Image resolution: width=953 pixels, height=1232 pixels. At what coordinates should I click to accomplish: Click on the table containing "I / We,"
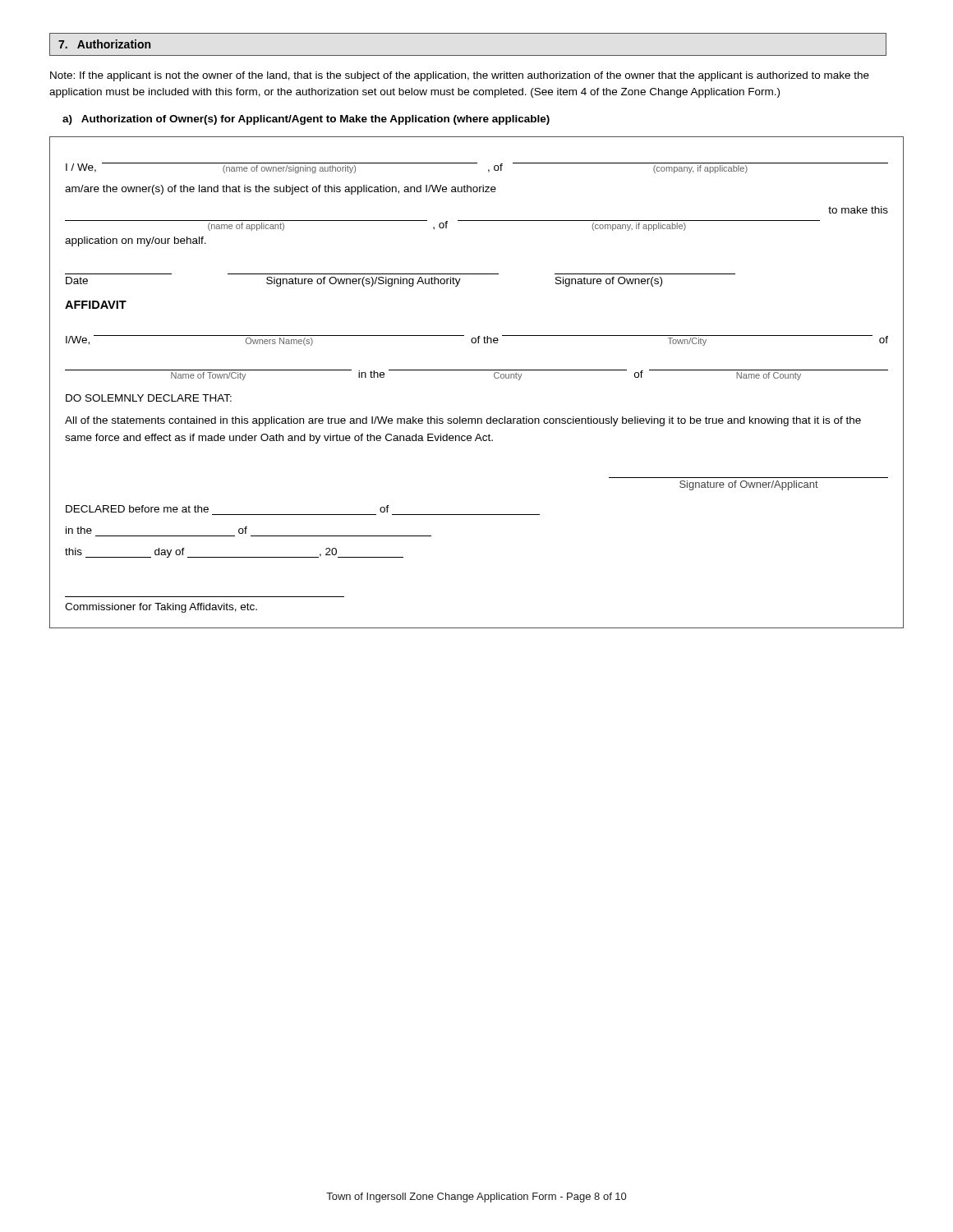pyautogui.click(x=476, y=382)
